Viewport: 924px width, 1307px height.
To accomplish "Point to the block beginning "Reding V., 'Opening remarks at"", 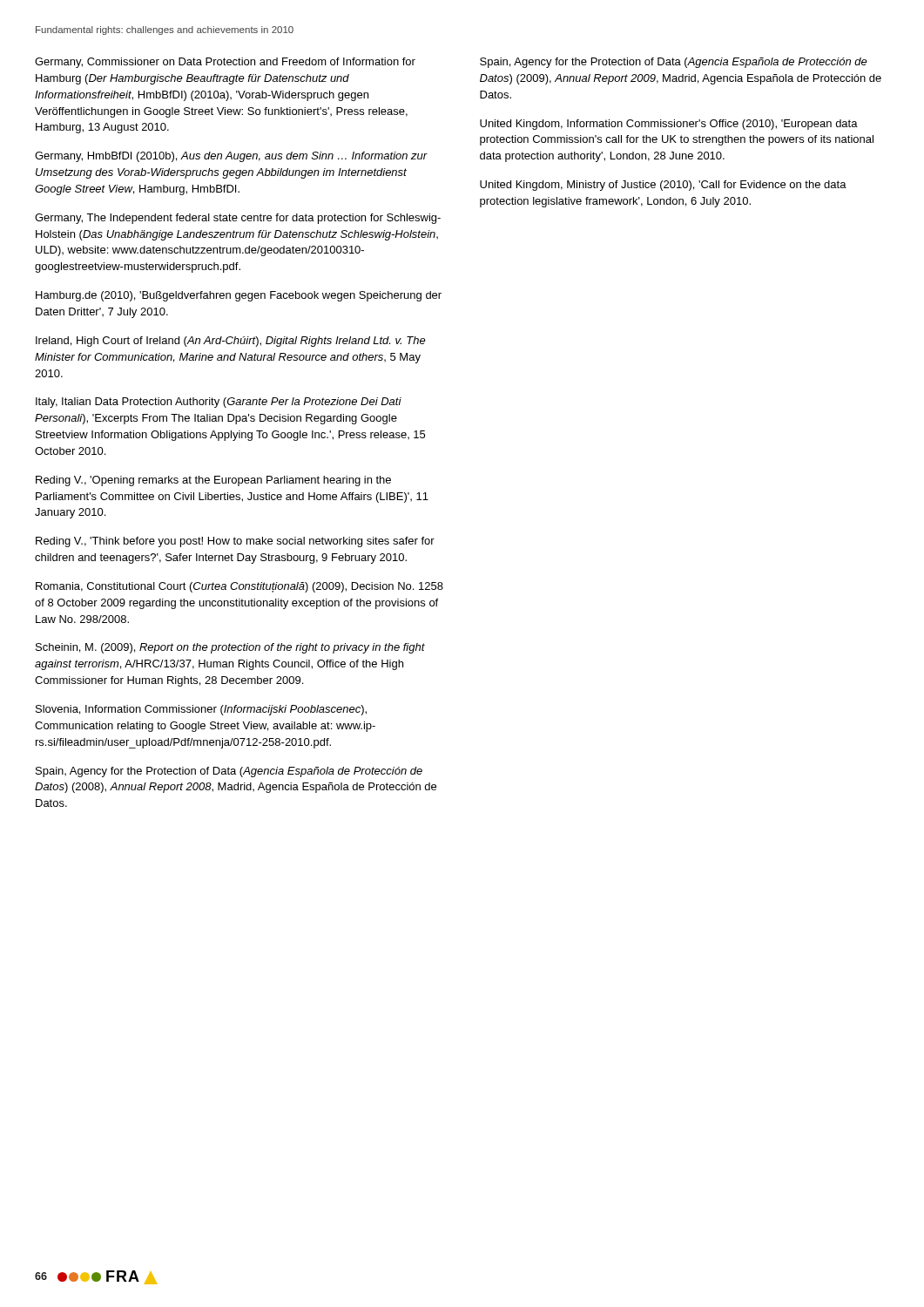I will point(232,496).
